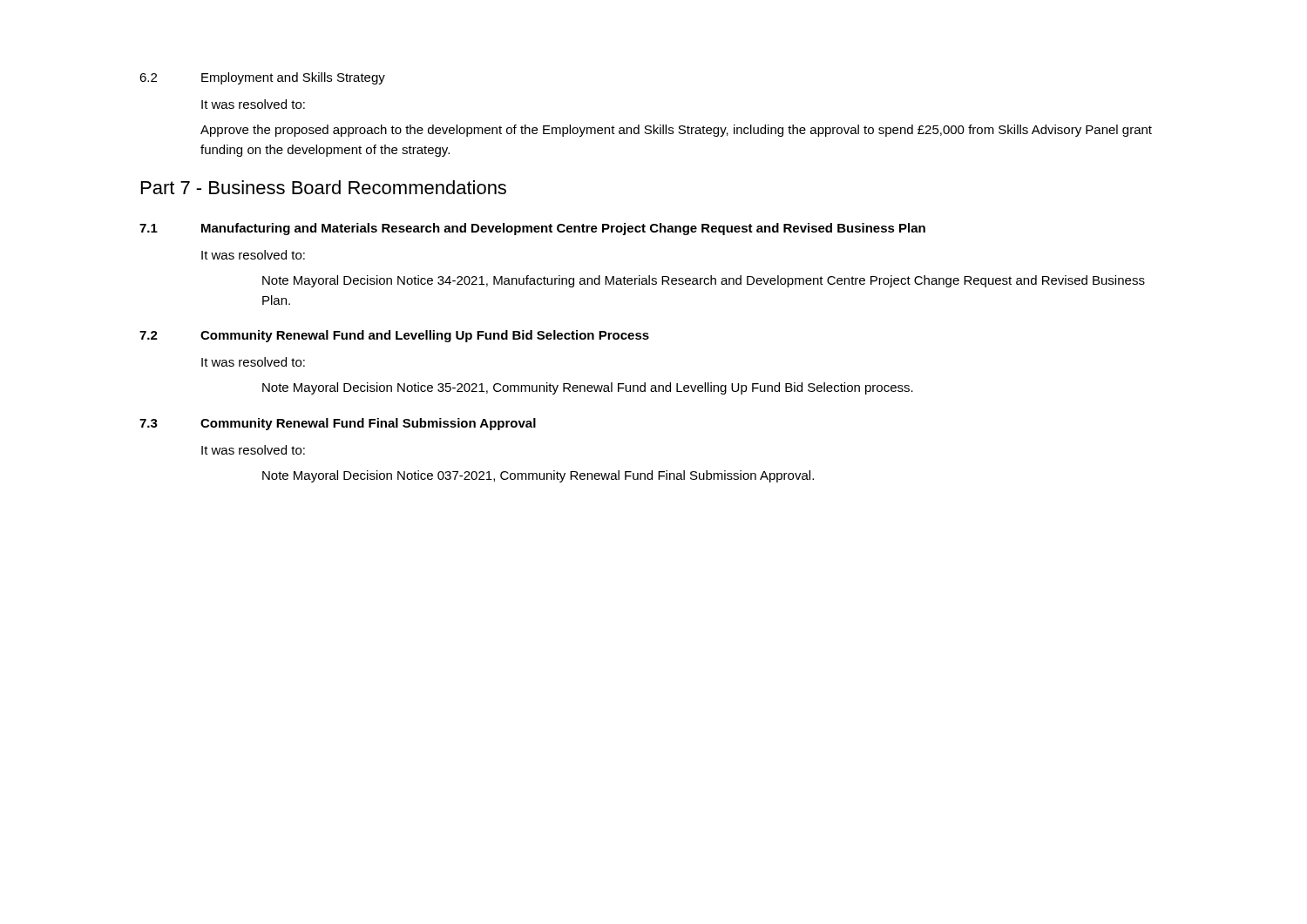Find the region starting "6.2 Employment and Skills Strategy"
Image resolution: width=1307 pixels, height=924 pixels.
point(262,77)
